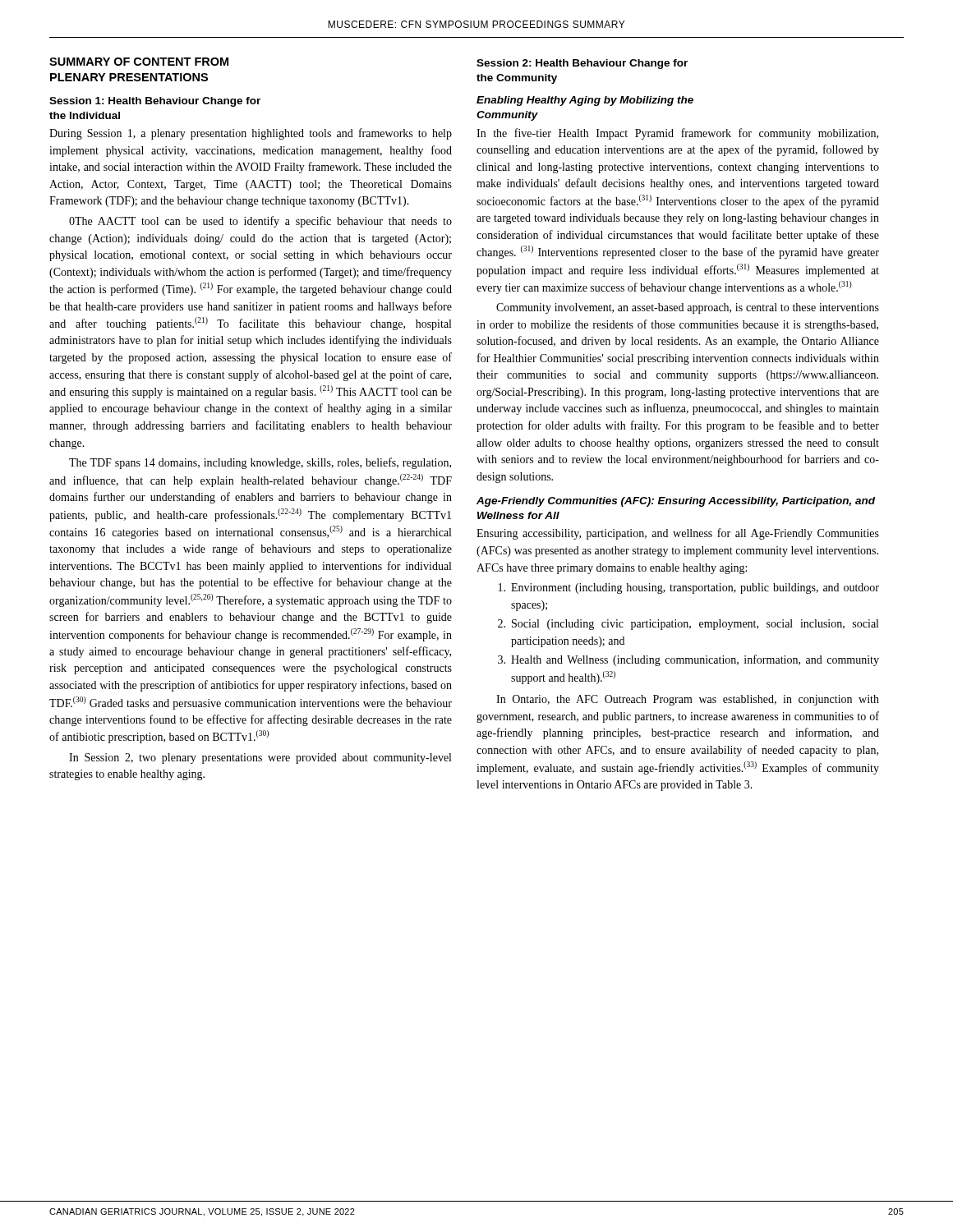The width and height of the screenshot is (953, 1232).
Task: Select the passage starting "Environment (including housing, transportation, public buildings, and outdoor"
Action: (x=685, y=597)
